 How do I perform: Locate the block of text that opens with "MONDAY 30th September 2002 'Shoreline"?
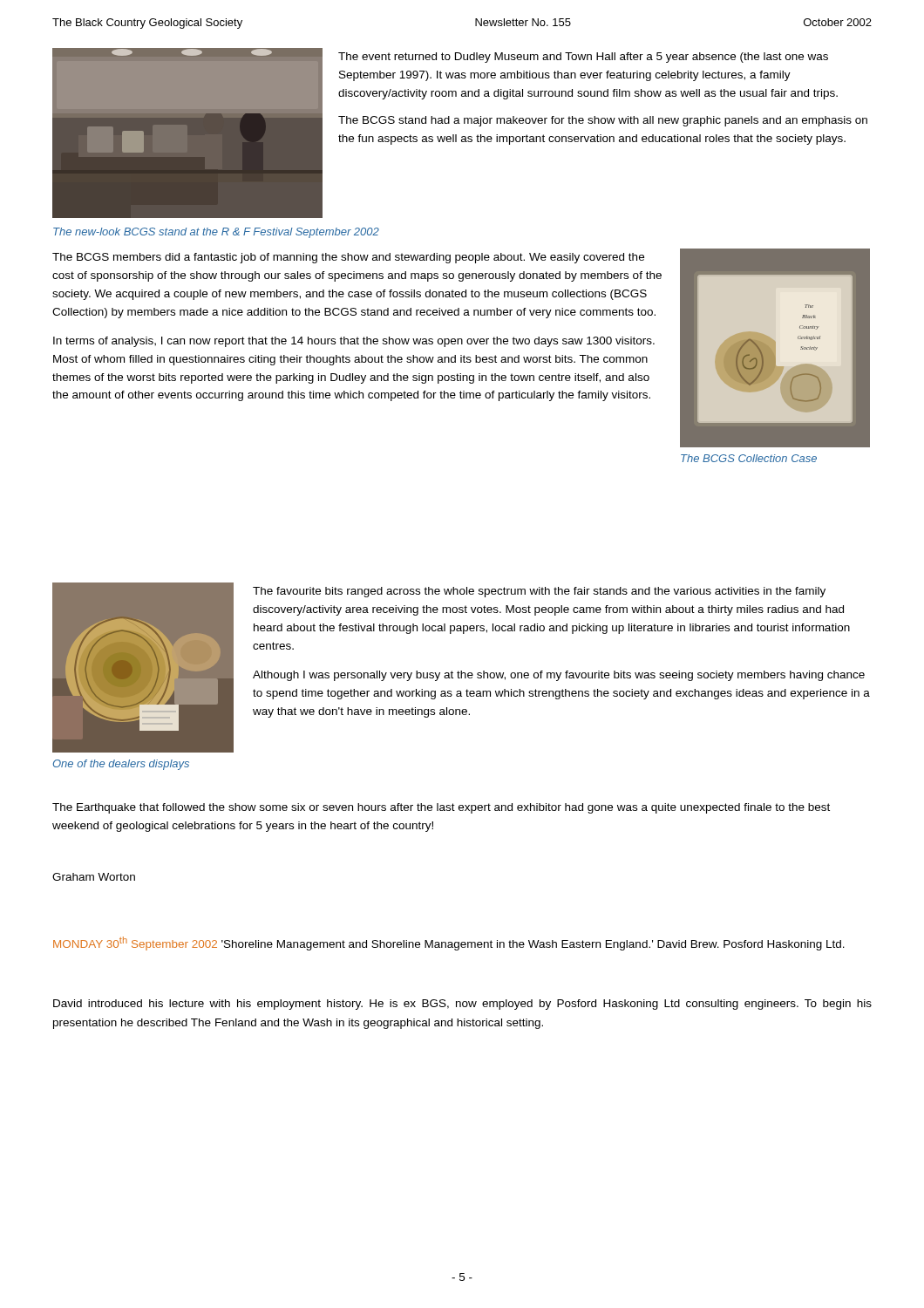pos(449,942)
